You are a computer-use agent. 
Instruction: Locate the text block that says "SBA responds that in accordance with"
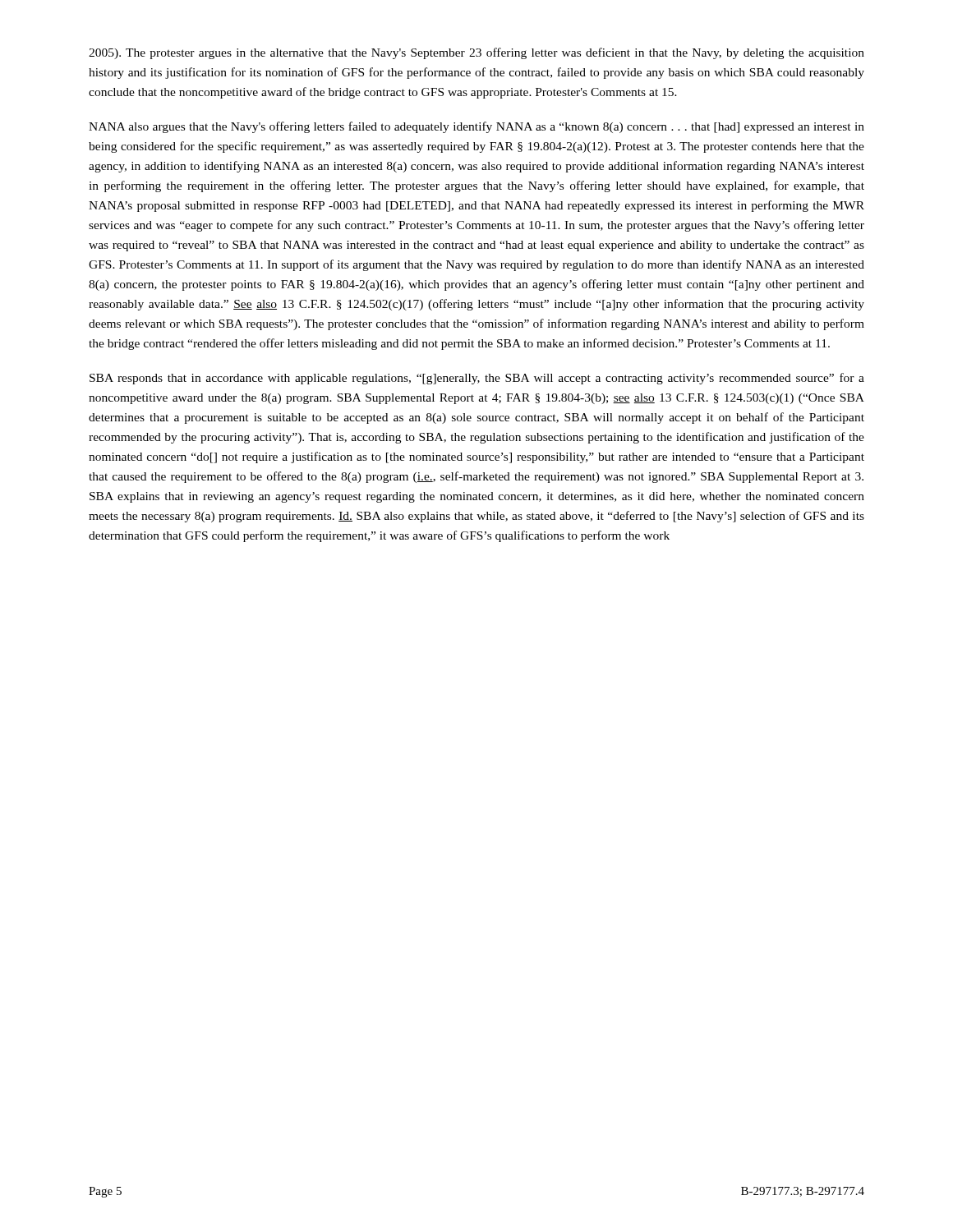point(476,456)
